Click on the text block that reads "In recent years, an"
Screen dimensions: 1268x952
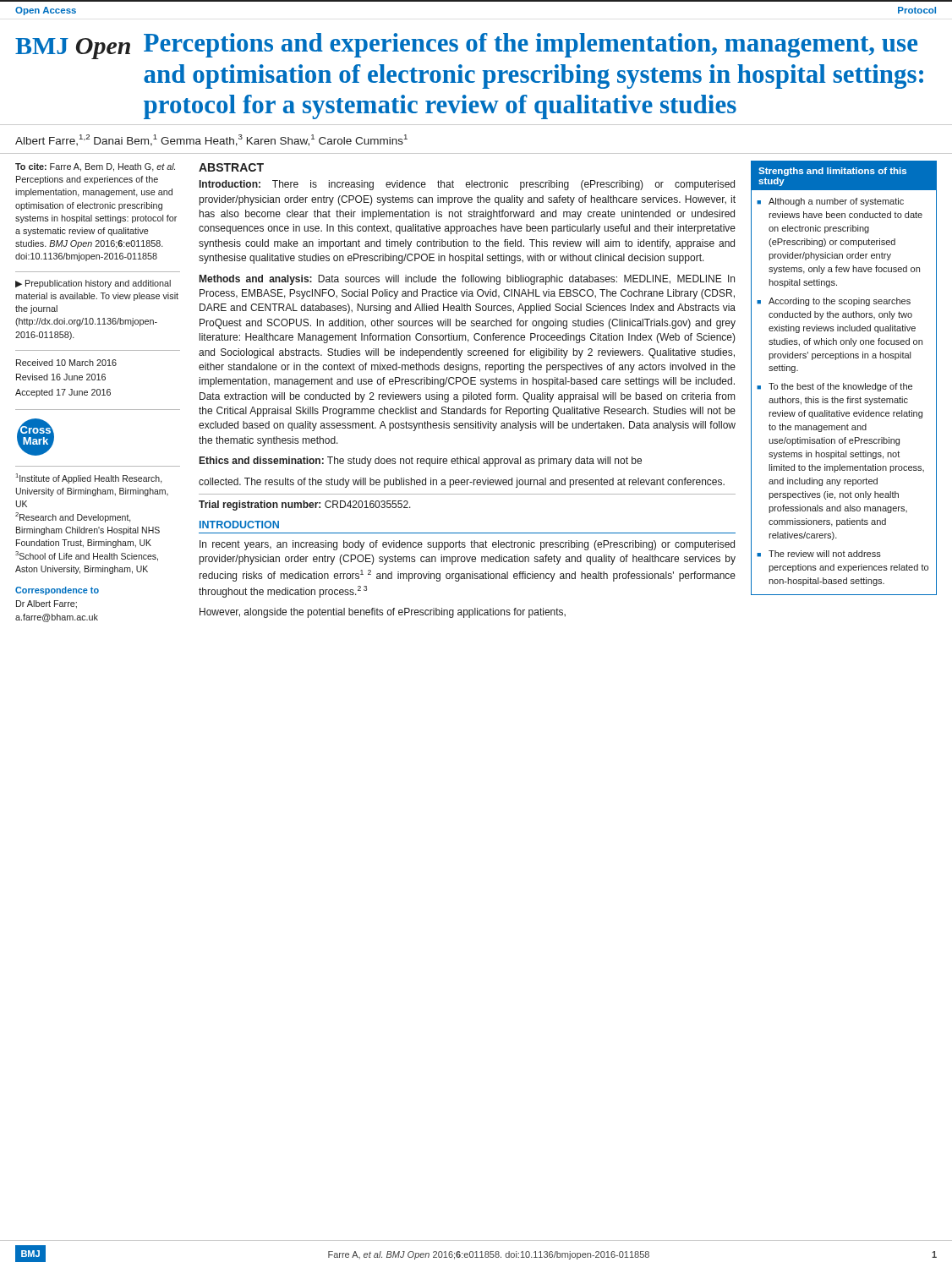(x=467, y=568)
